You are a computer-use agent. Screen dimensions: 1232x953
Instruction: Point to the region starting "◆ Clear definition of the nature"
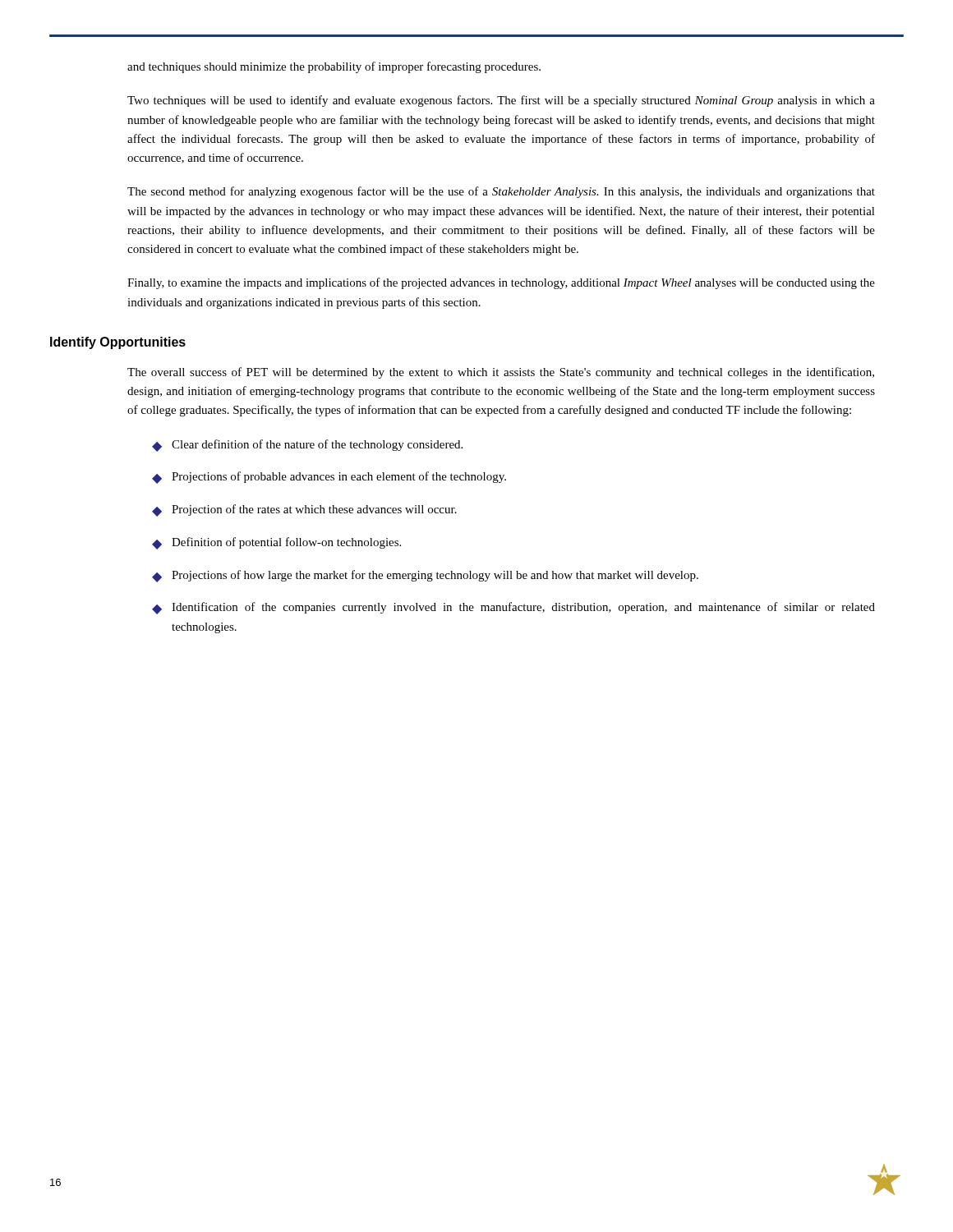308,445
